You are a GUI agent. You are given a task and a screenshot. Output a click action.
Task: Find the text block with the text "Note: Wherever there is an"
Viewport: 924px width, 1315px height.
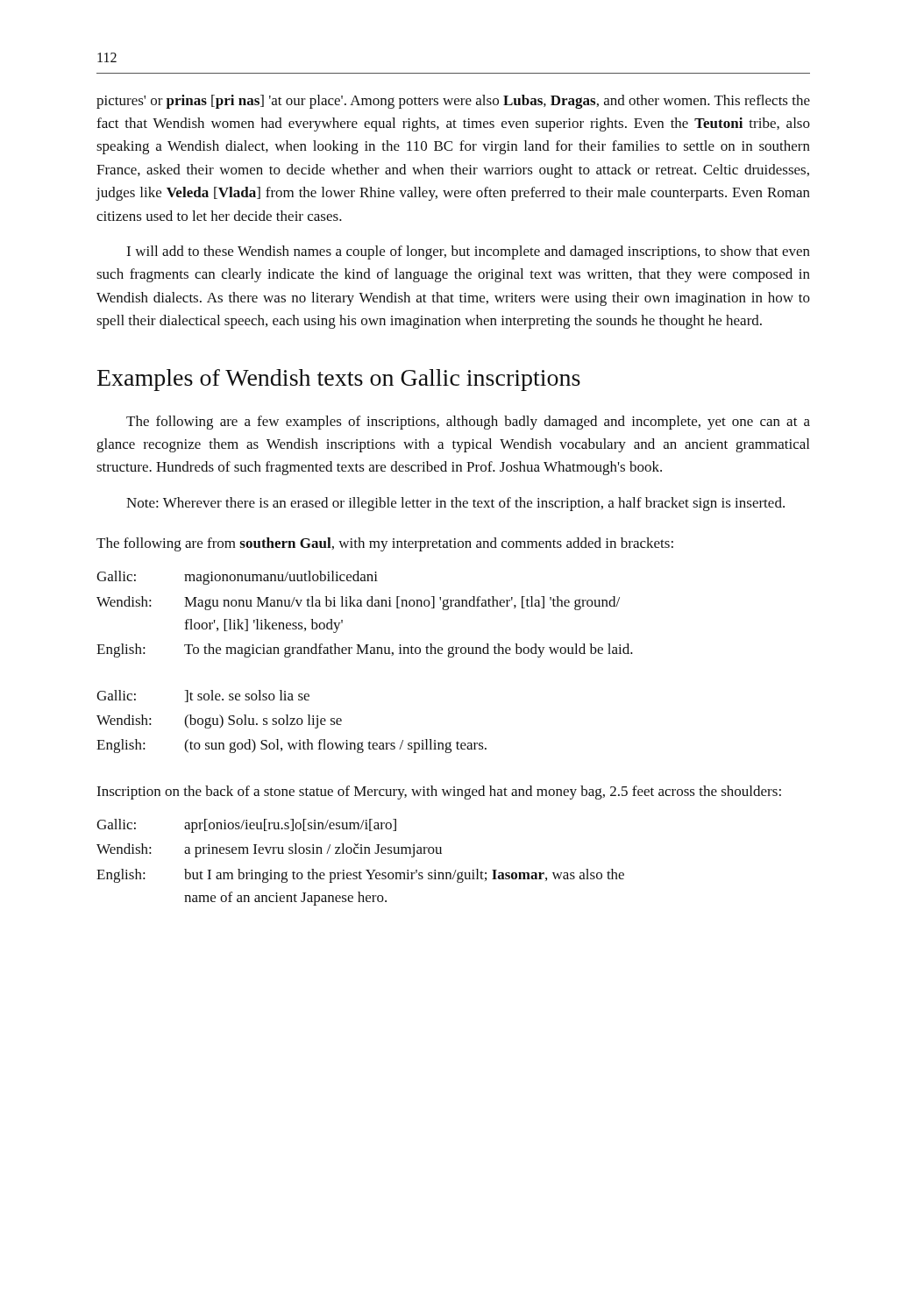[x=456, y=502]
